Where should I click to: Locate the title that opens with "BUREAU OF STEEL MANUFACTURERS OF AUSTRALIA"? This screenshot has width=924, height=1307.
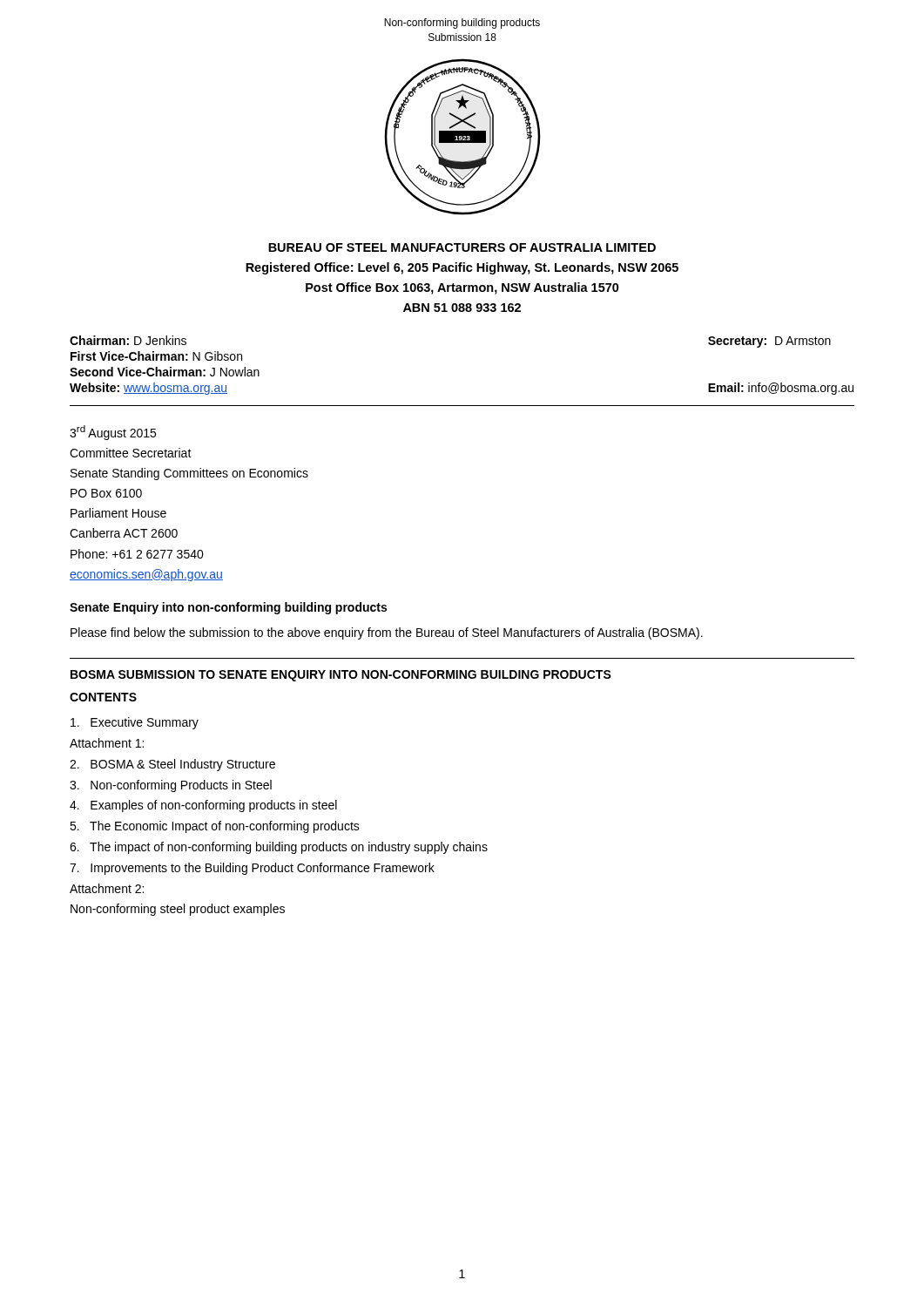pos(462,278)
